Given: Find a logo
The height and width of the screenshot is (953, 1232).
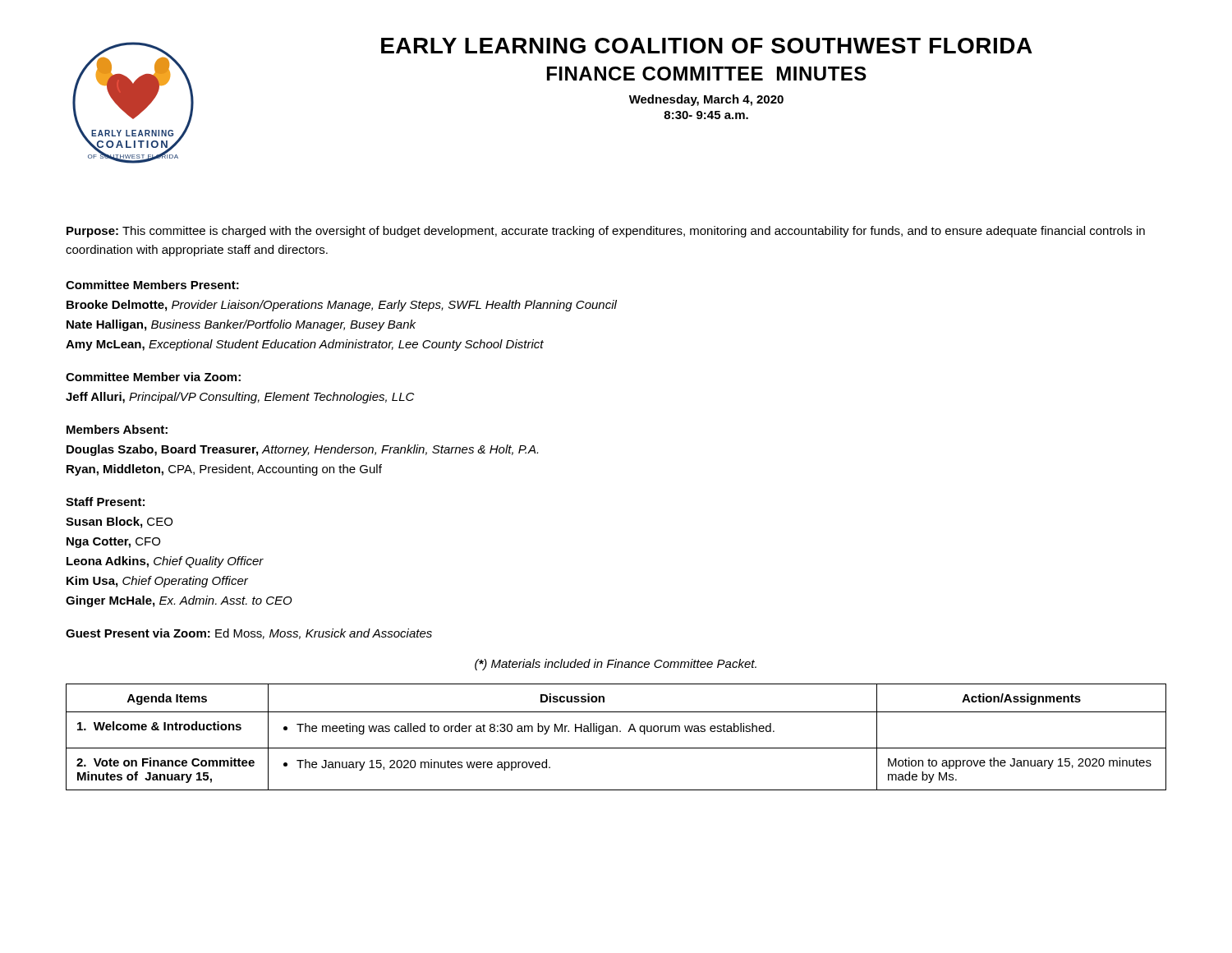Looking at the screenshot, I should click(140, 119).
